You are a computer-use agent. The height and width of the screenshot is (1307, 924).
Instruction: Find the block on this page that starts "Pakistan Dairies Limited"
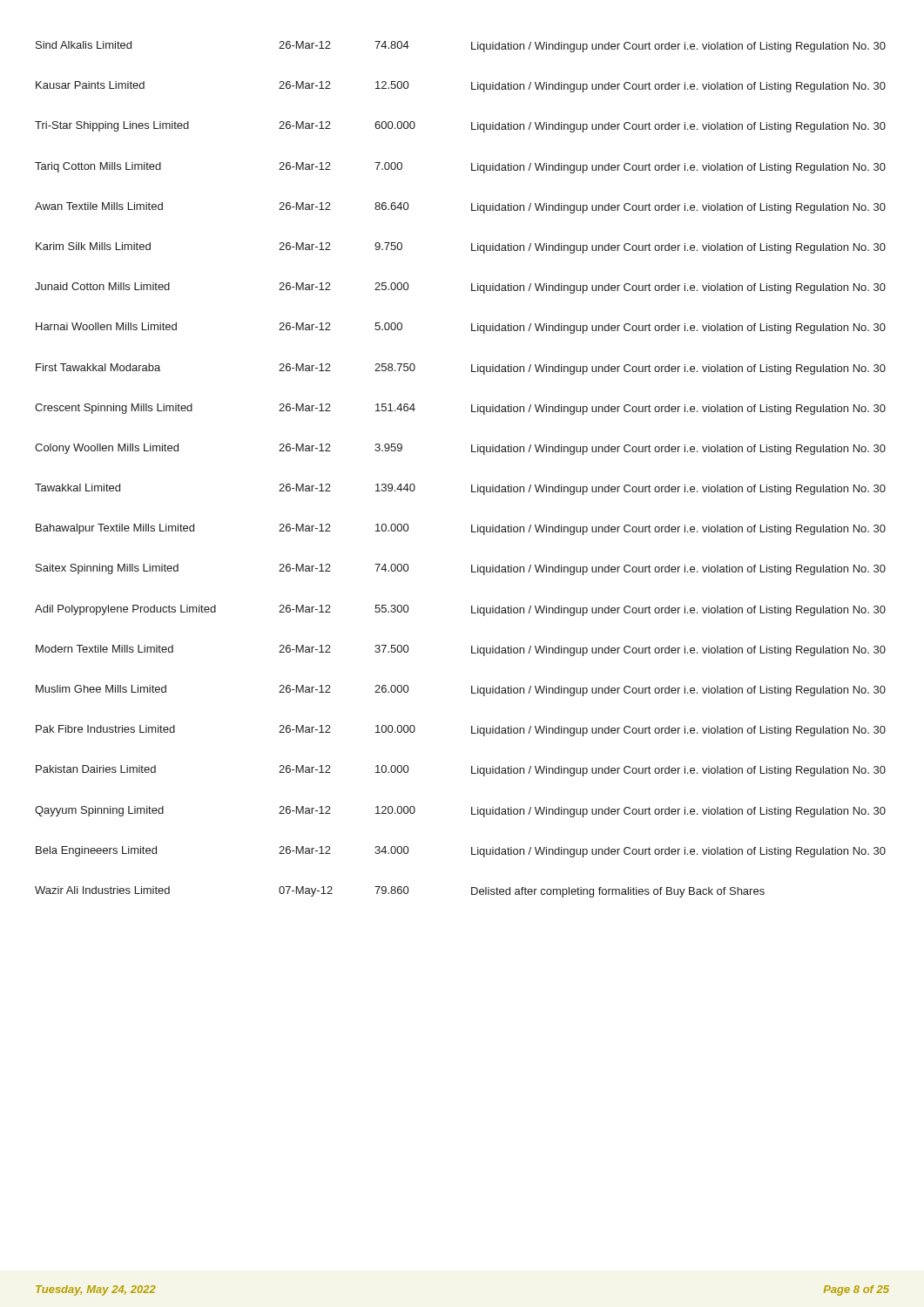click(x=462, y=771)
